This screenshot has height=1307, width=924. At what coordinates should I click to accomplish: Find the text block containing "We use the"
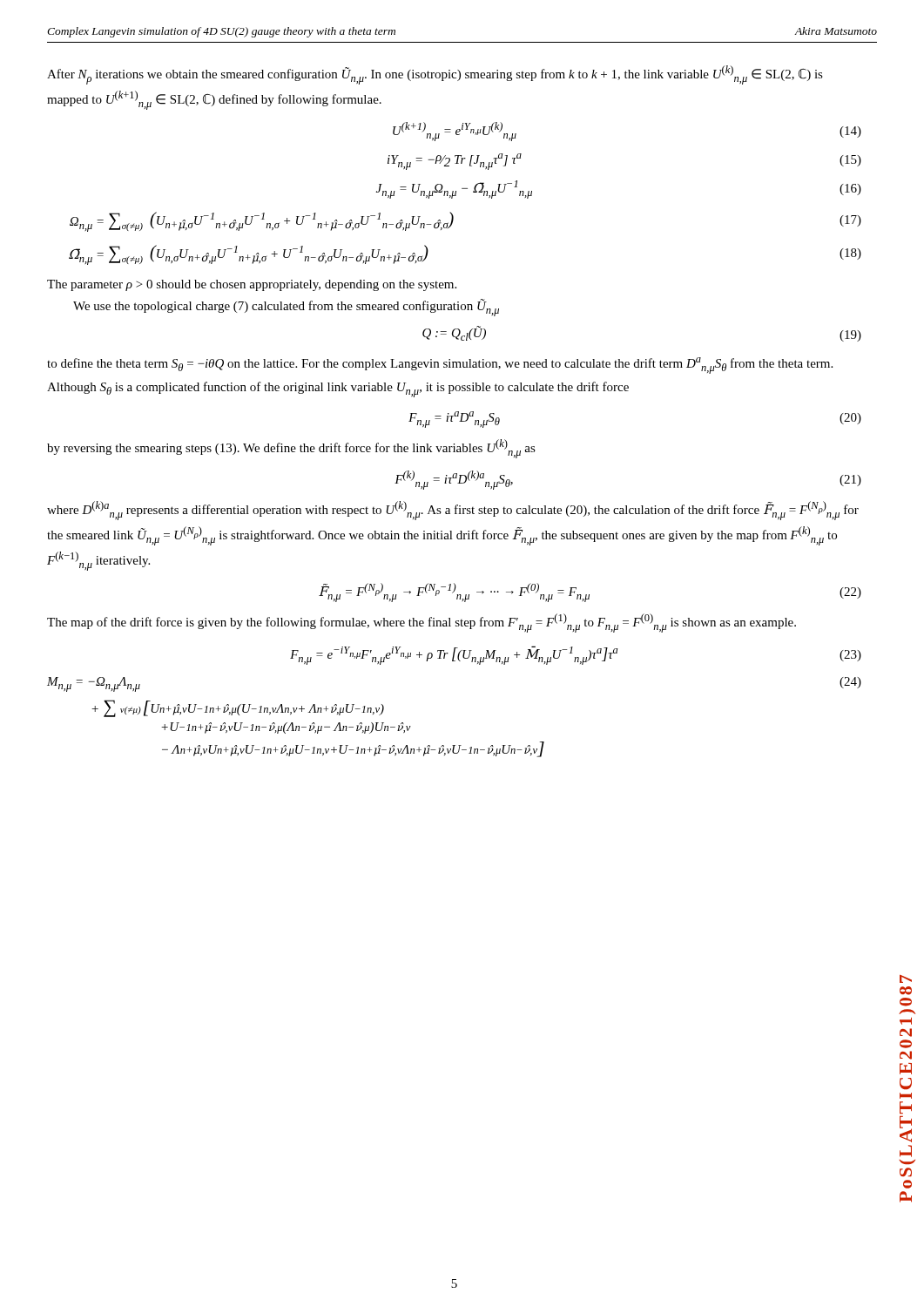[286, 308]
